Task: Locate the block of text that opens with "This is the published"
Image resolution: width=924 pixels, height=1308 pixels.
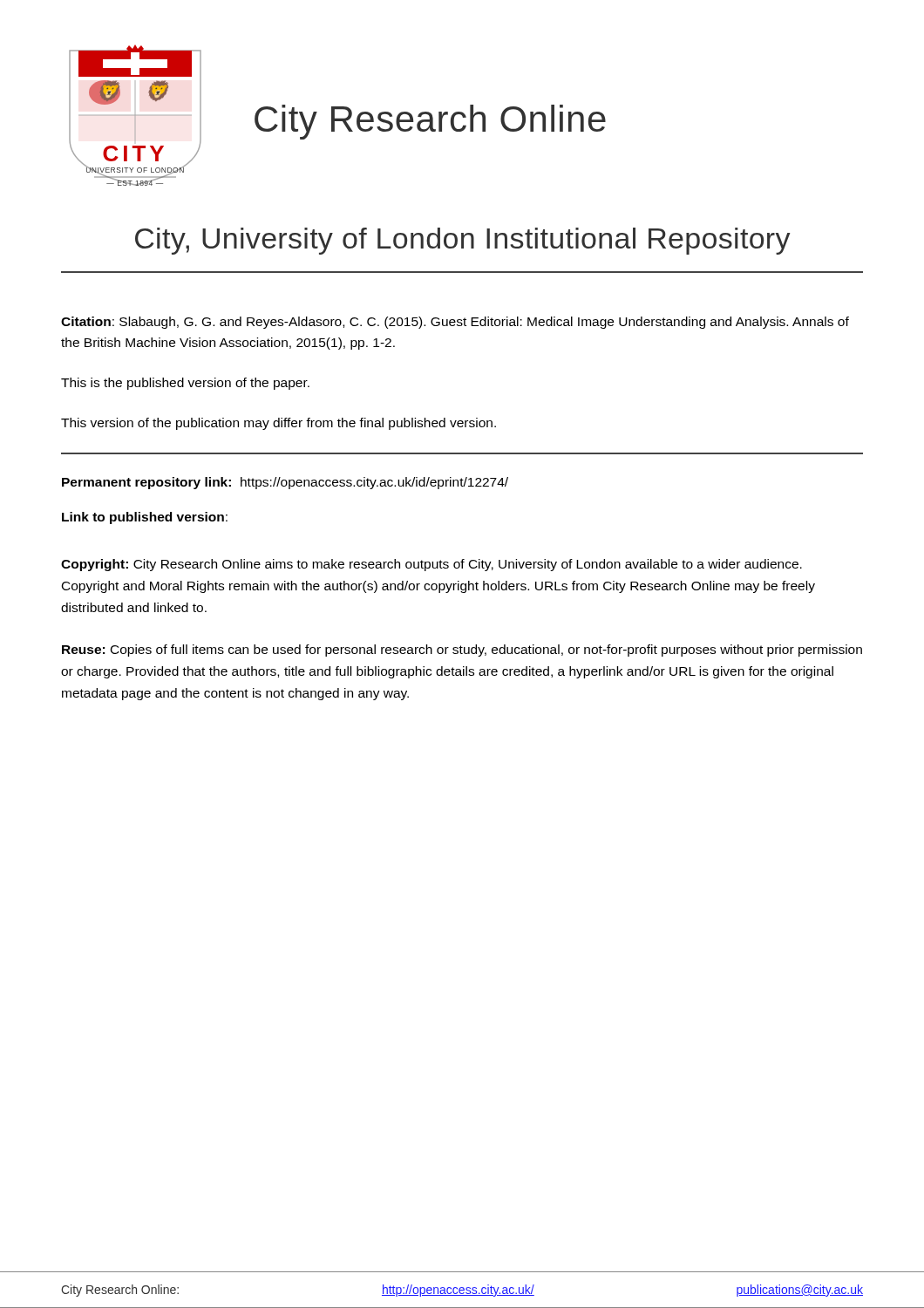Action: [x=186, y=382]
